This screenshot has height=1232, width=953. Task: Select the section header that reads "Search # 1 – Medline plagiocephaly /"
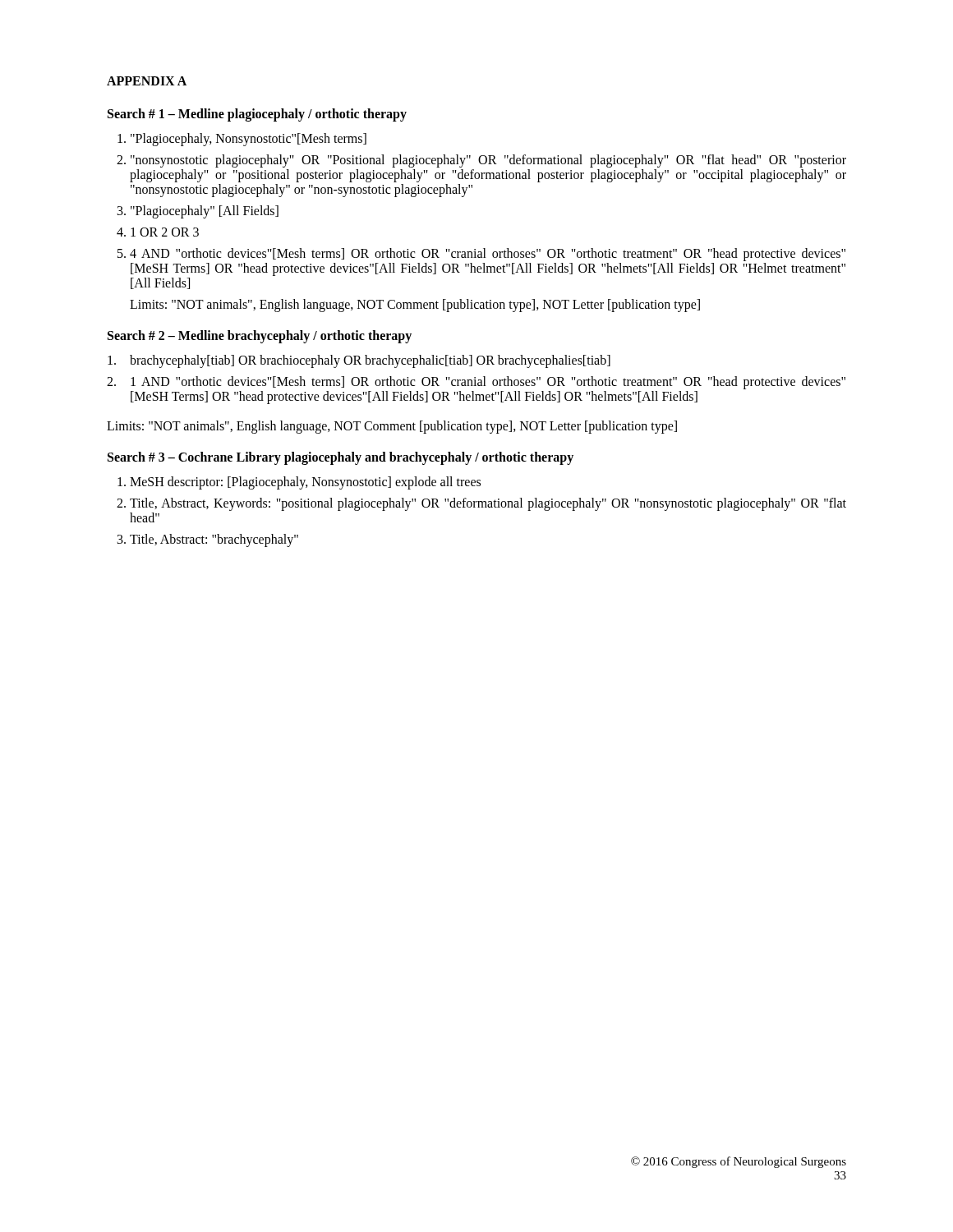pyautogui.click(x=257, y=114)
